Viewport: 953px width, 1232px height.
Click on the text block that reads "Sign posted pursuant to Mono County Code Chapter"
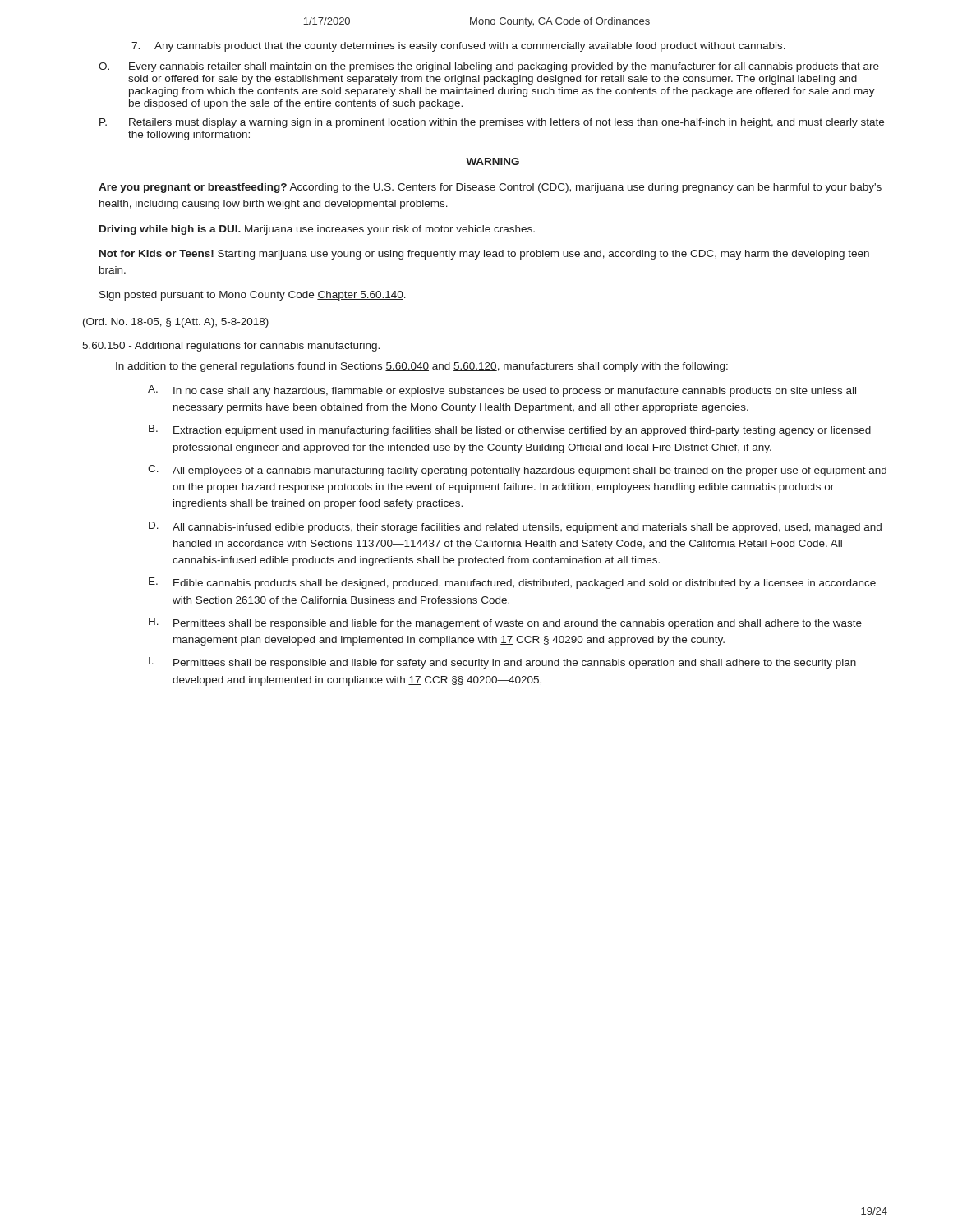point(252,295)
